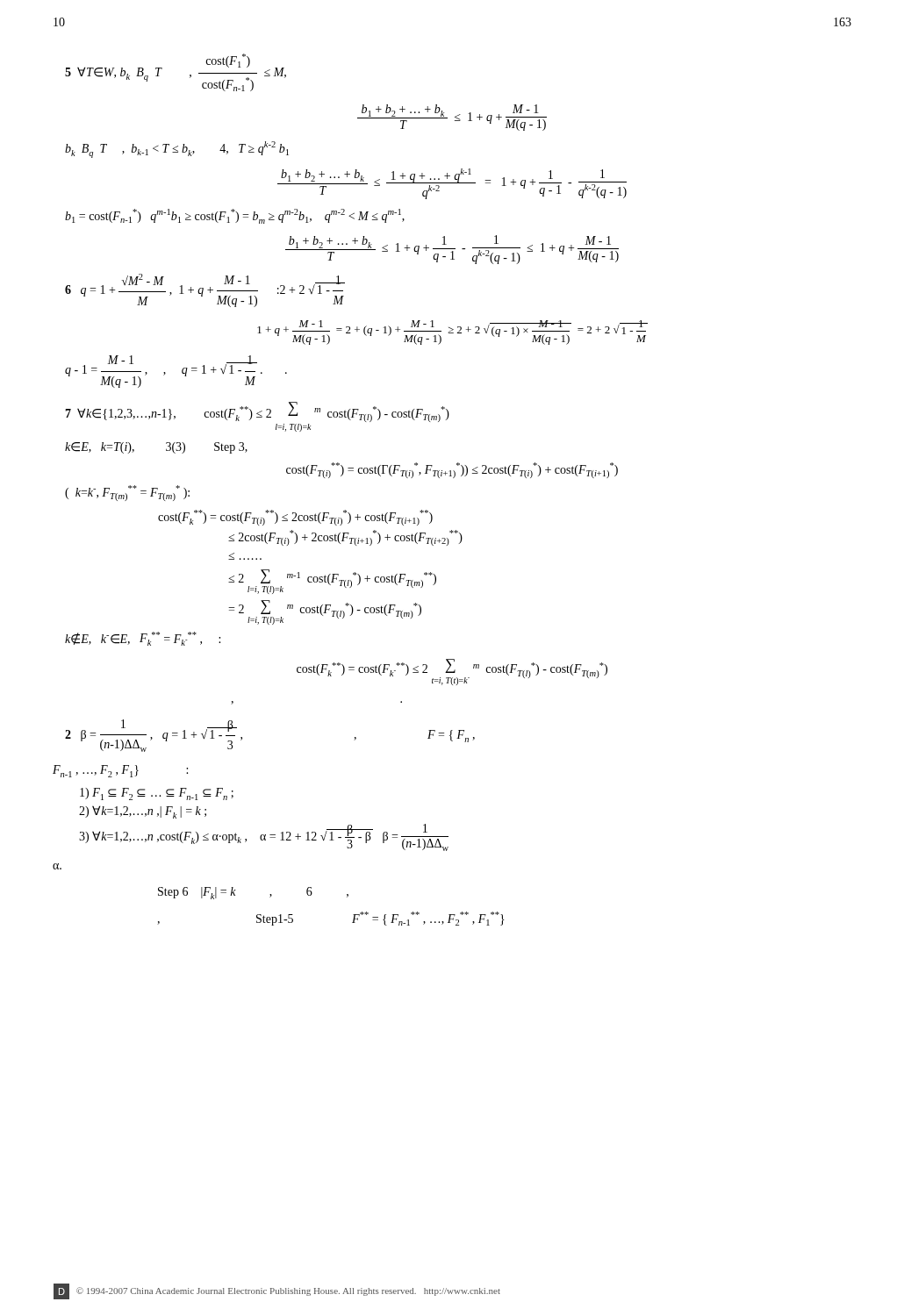904x1316 pixels.
Task: Click the passage that begins "6 q ="
Action: point(199,291)
